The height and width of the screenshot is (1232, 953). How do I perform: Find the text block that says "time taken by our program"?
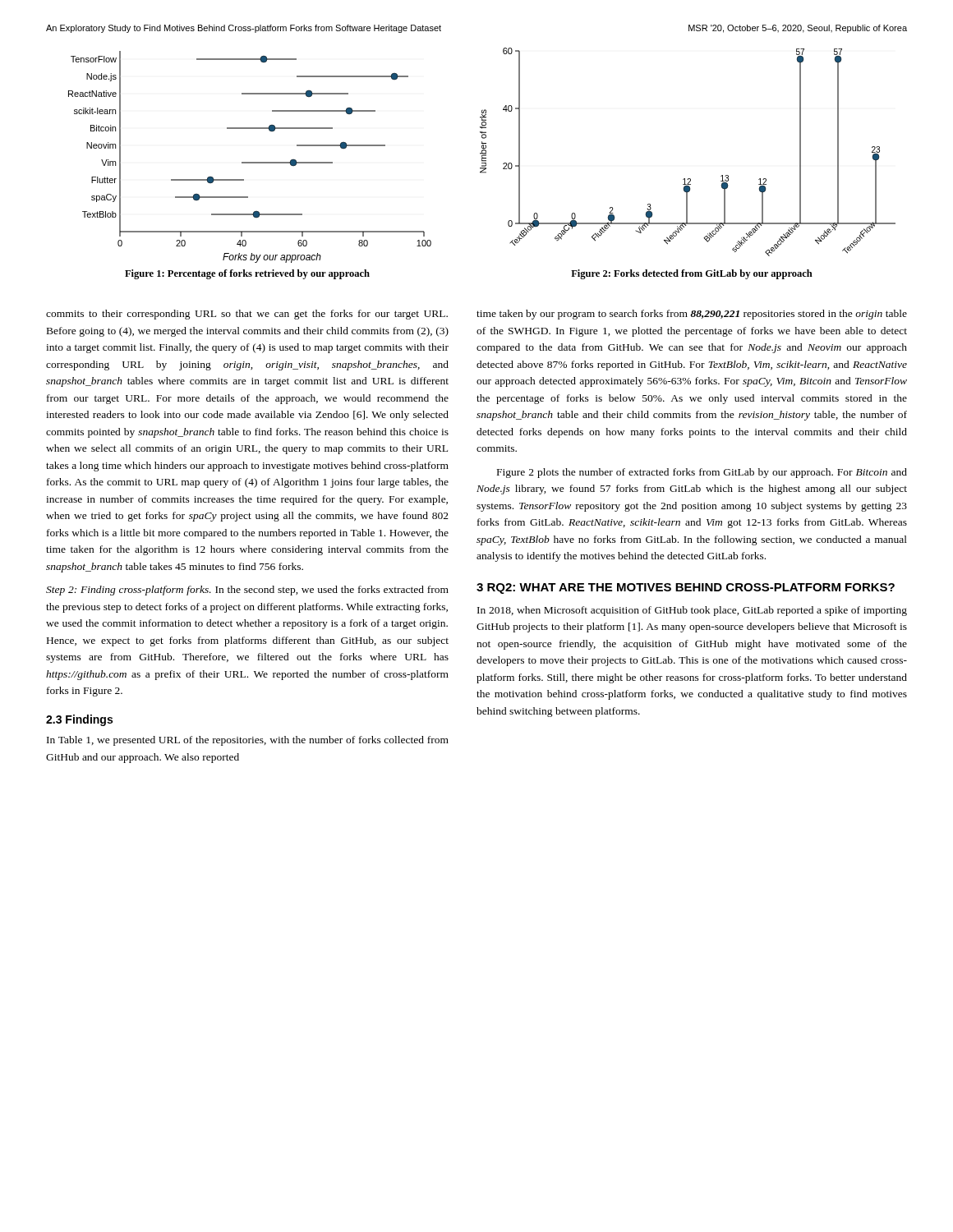(x=692, y=435)
